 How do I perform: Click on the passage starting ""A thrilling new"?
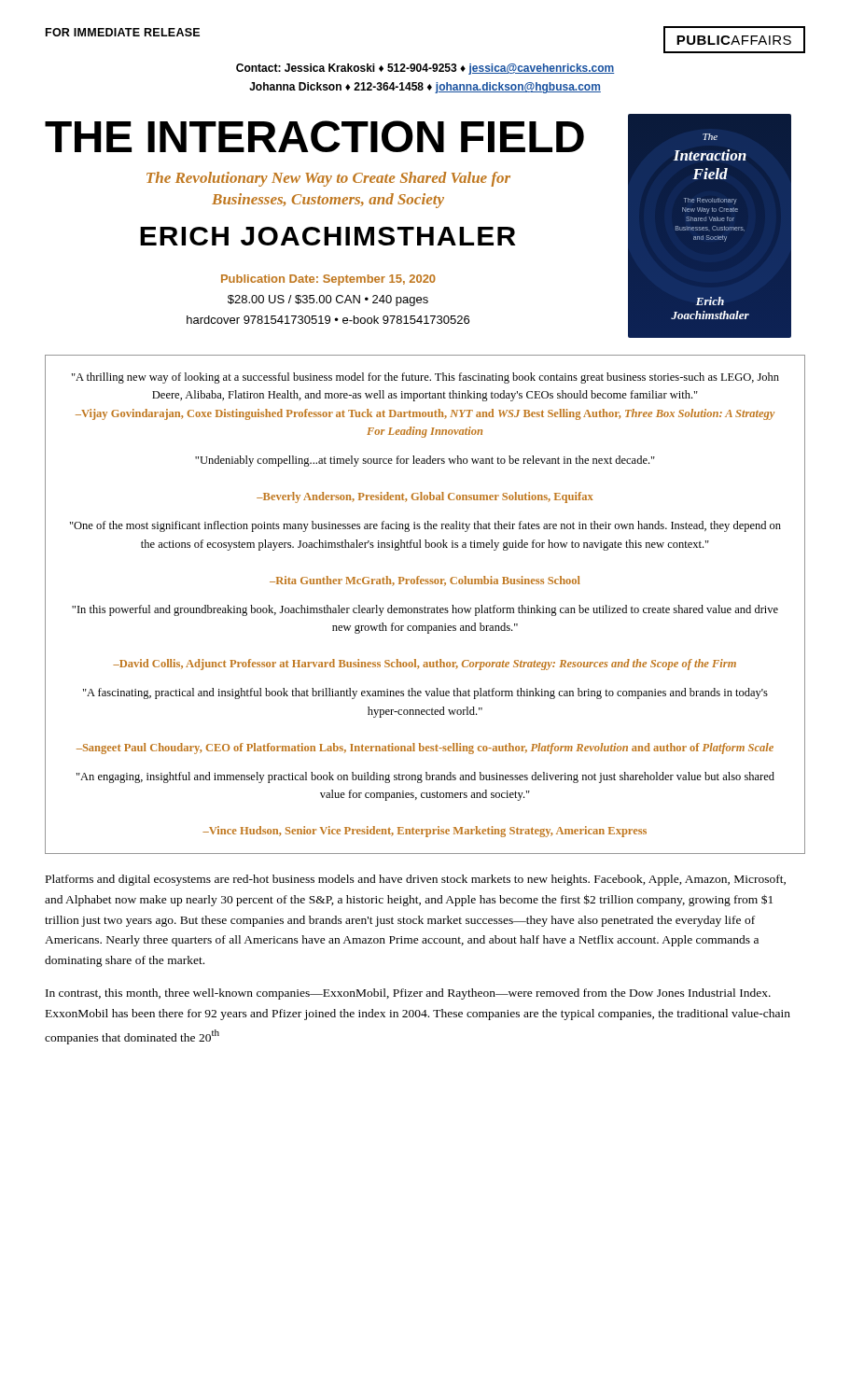tap(425, 604)
